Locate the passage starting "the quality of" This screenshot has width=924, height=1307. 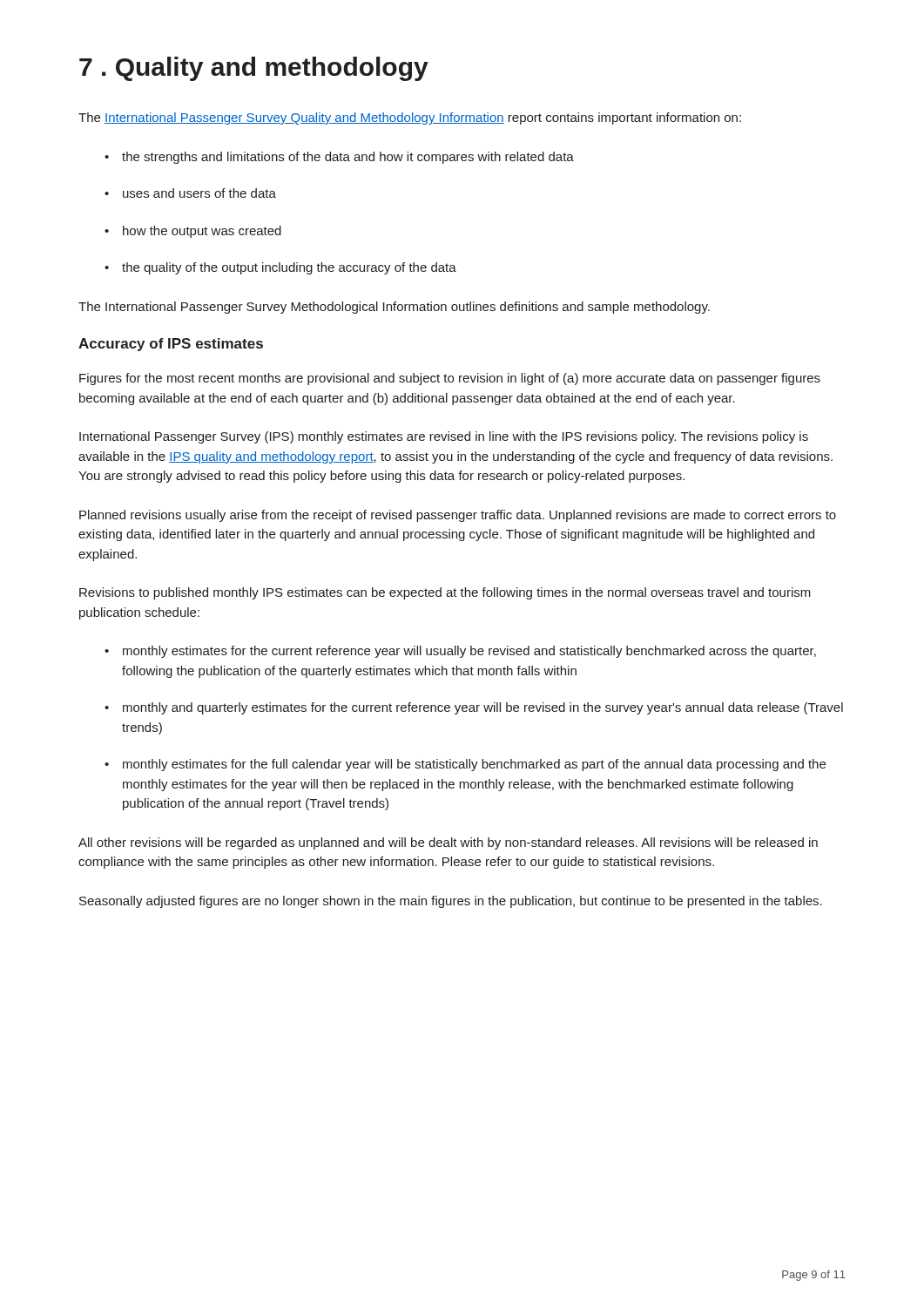(x=289, y=267)
